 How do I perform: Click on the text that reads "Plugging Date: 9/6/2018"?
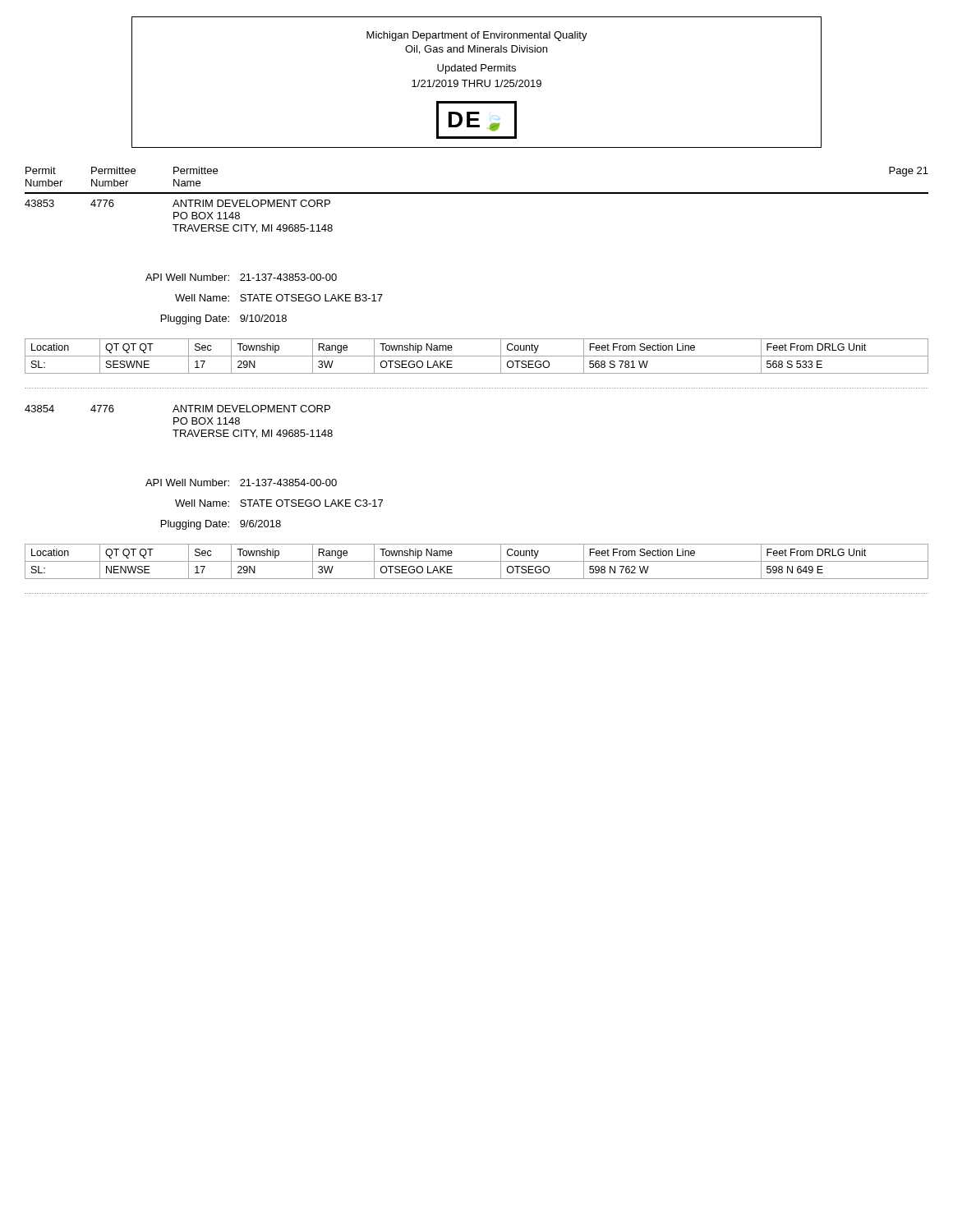(153, 524)
